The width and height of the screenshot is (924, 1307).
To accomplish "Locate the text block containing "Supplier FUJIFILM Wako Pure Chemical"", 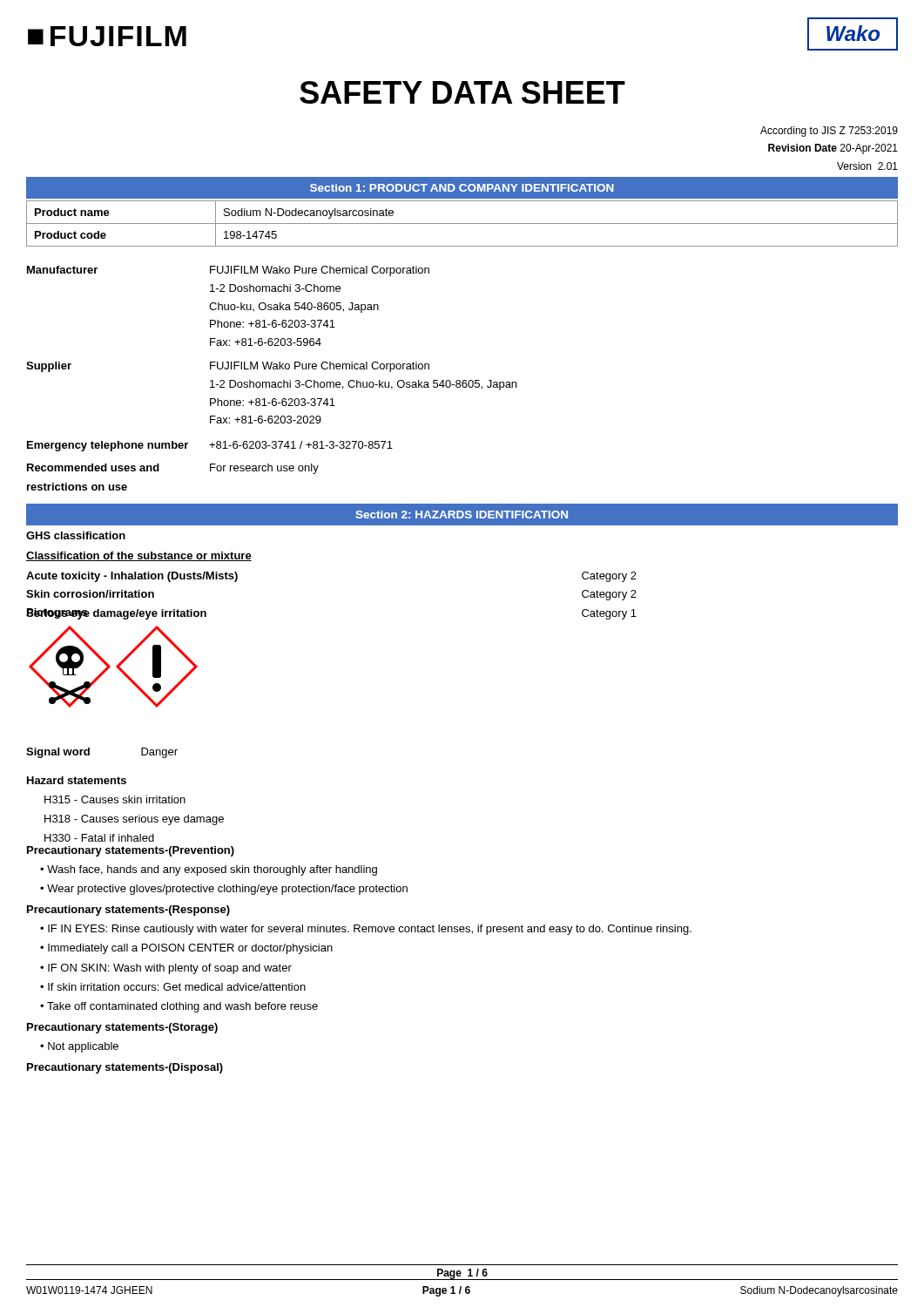I will 462,393.
